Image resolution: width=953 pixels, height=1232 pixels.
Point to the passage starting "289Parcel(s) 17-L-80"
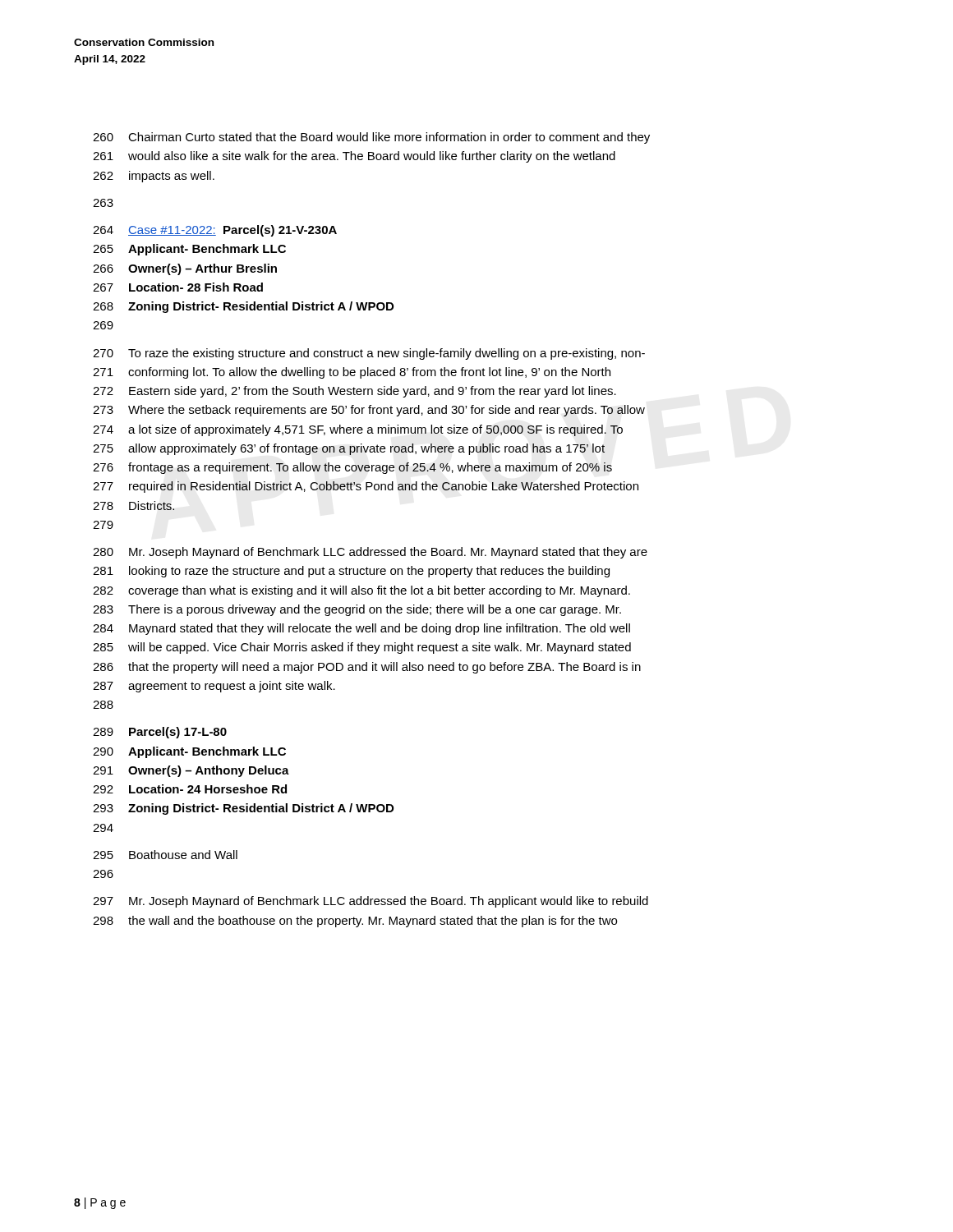[x=160, y=733]
